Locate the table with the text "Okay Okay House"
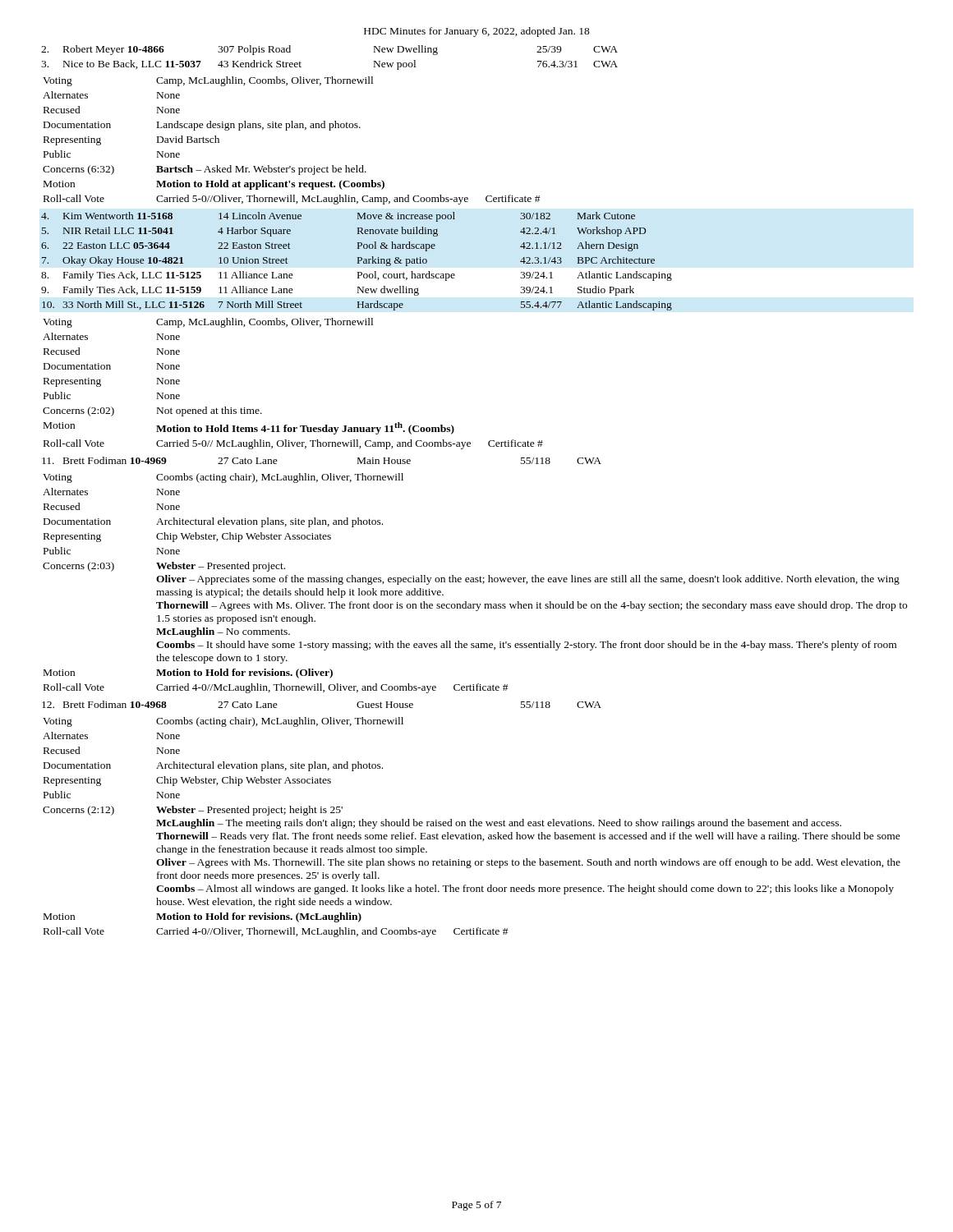This screenshot has height=1232, width=953. point(476,260)
